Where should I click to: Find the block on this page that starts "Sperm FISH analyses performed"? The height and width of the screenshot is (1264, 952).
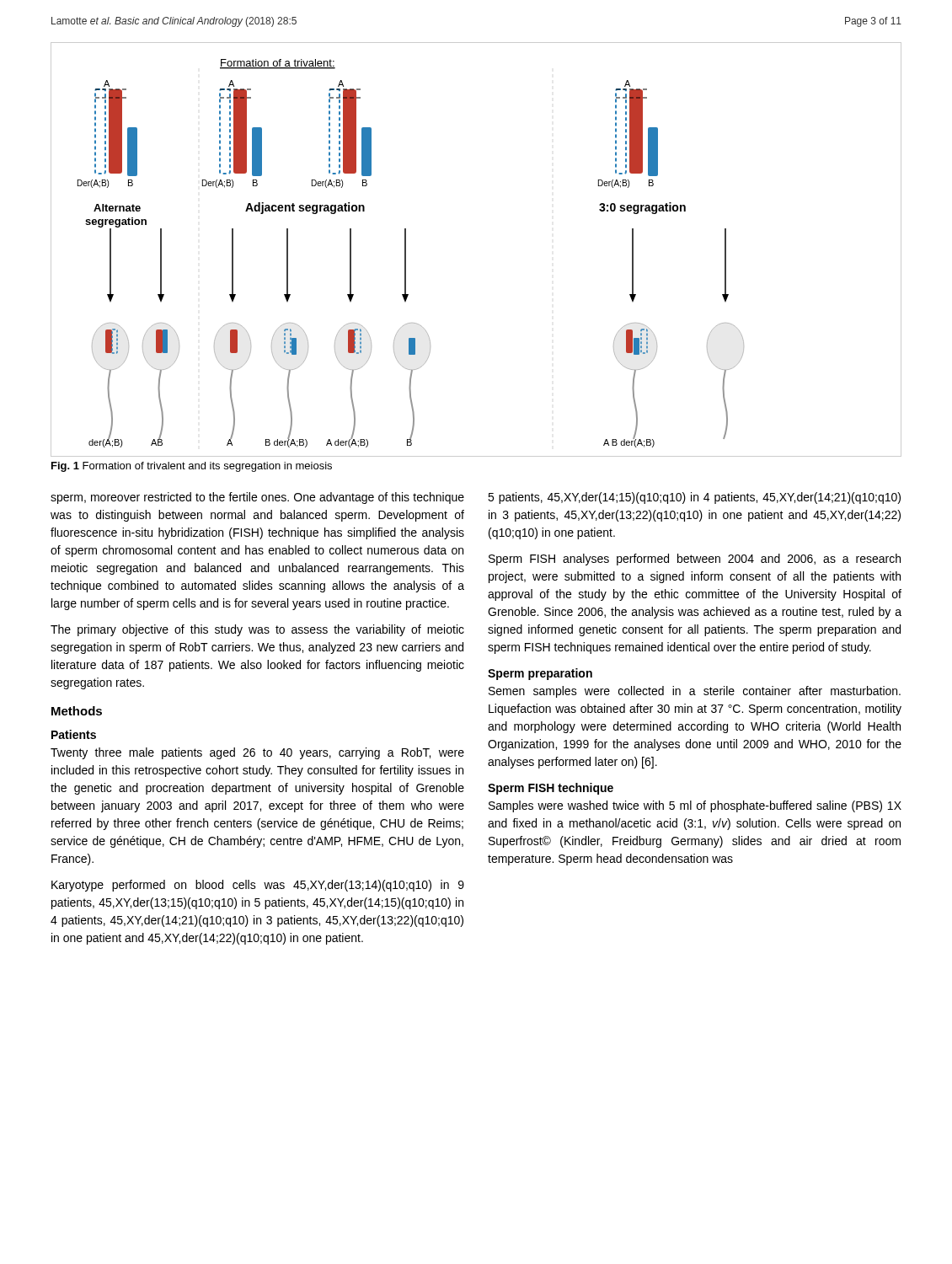click(x=695, y=603)
